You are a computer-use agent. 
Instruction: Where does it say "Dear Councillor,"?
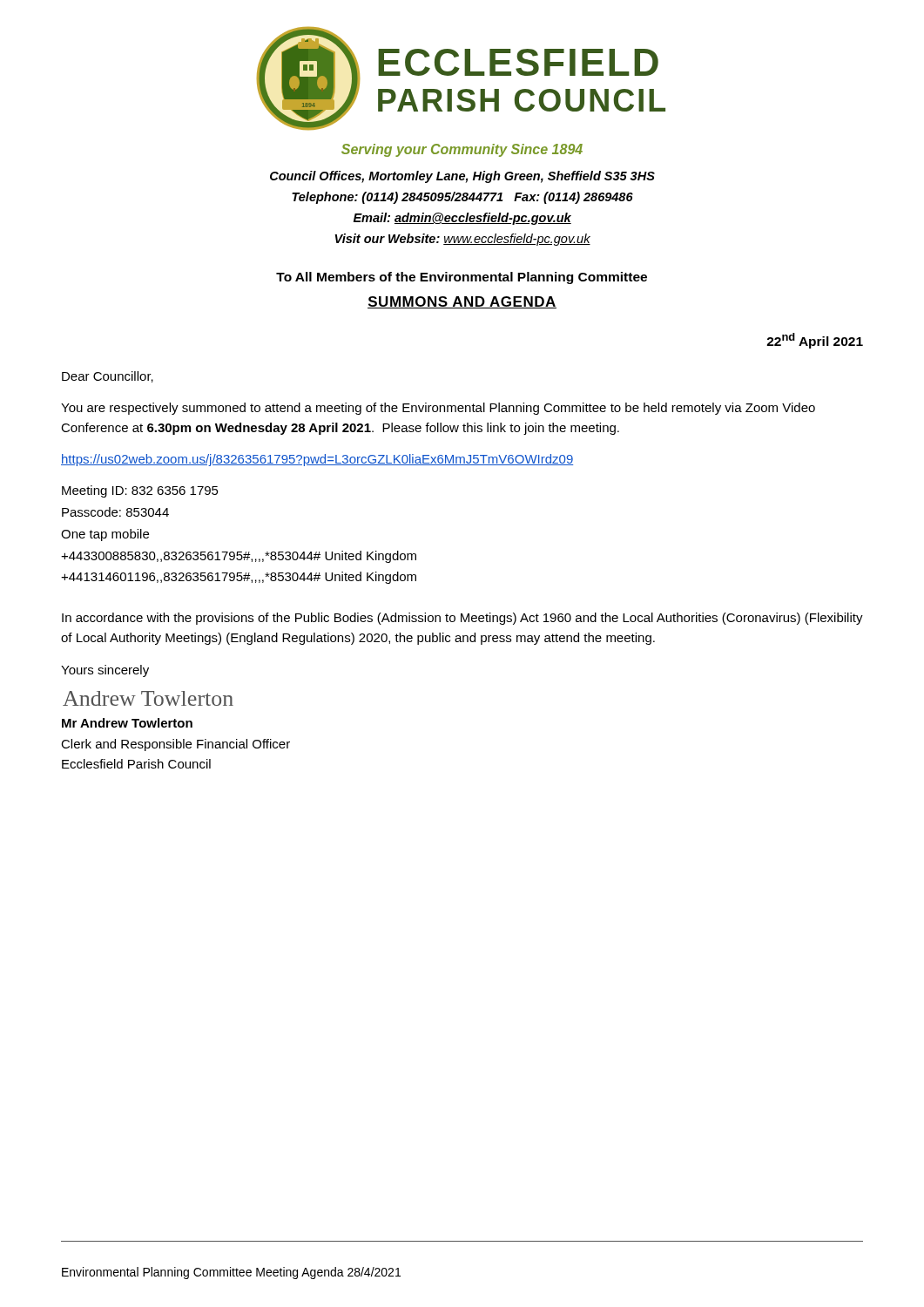107,376
